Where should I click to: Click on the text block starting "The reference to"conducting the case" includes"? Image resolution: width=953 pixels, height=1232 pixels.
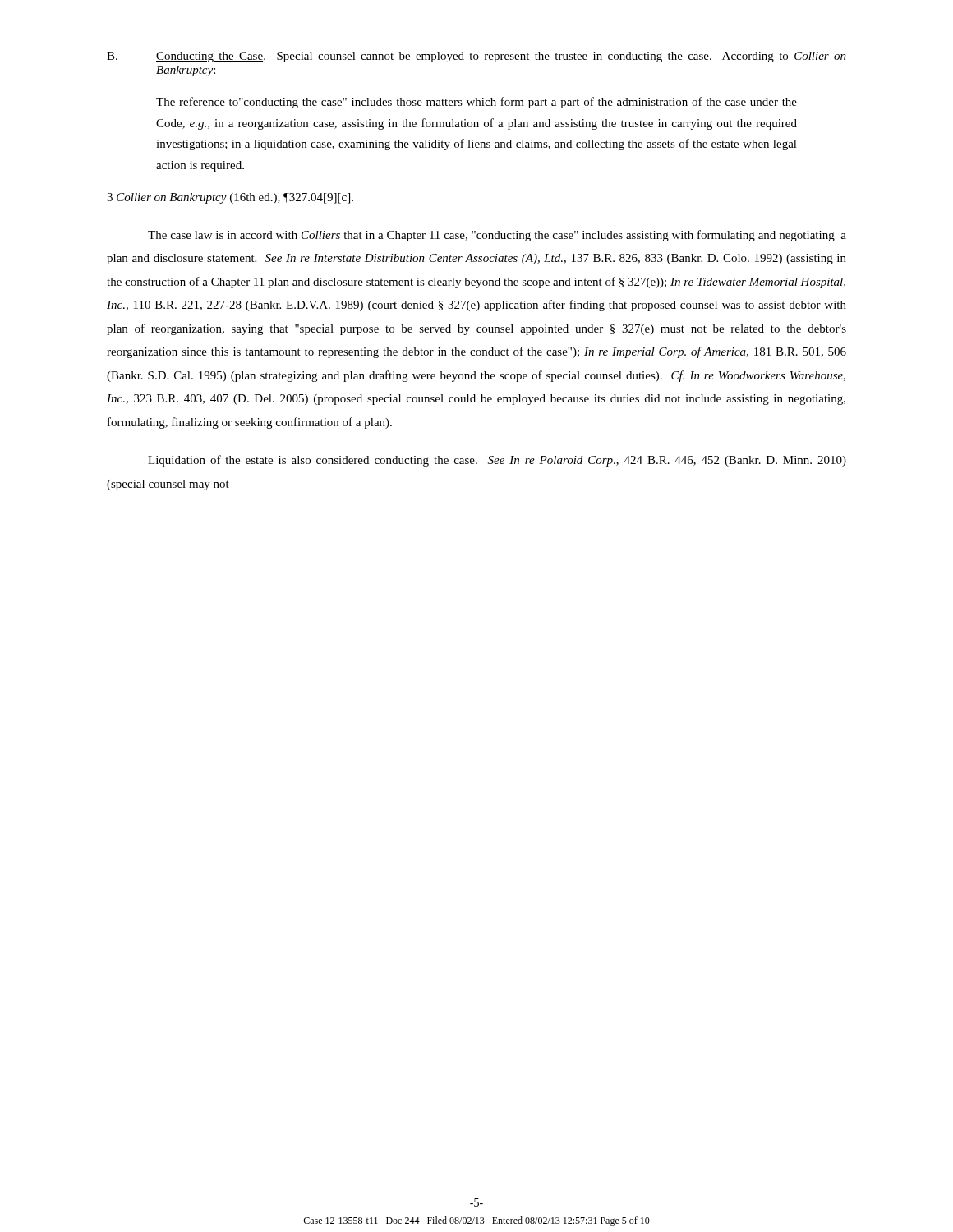(476, 133)
